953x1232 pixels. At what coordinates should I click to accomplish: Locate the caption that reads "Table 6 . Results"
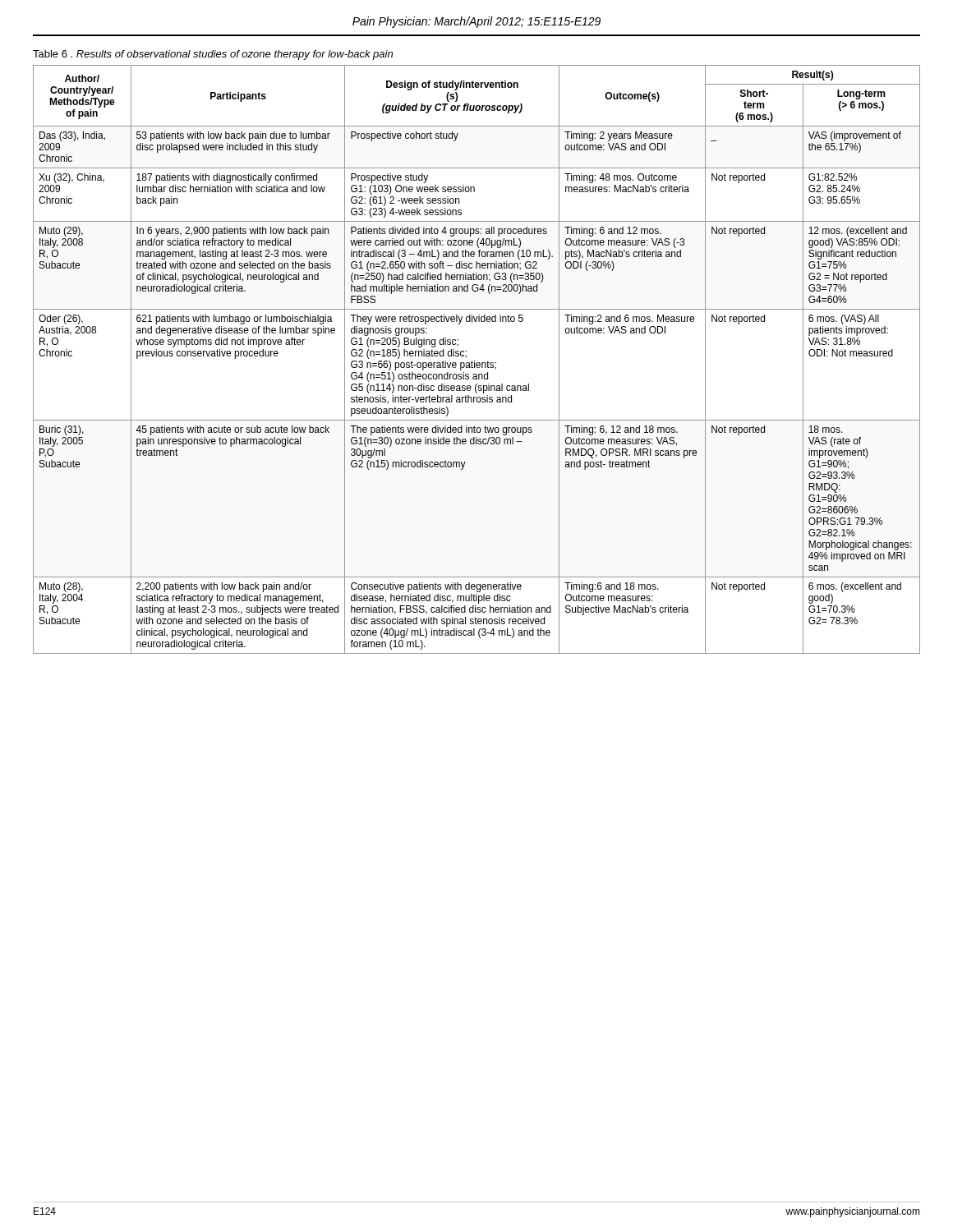(x=213, y=54)
